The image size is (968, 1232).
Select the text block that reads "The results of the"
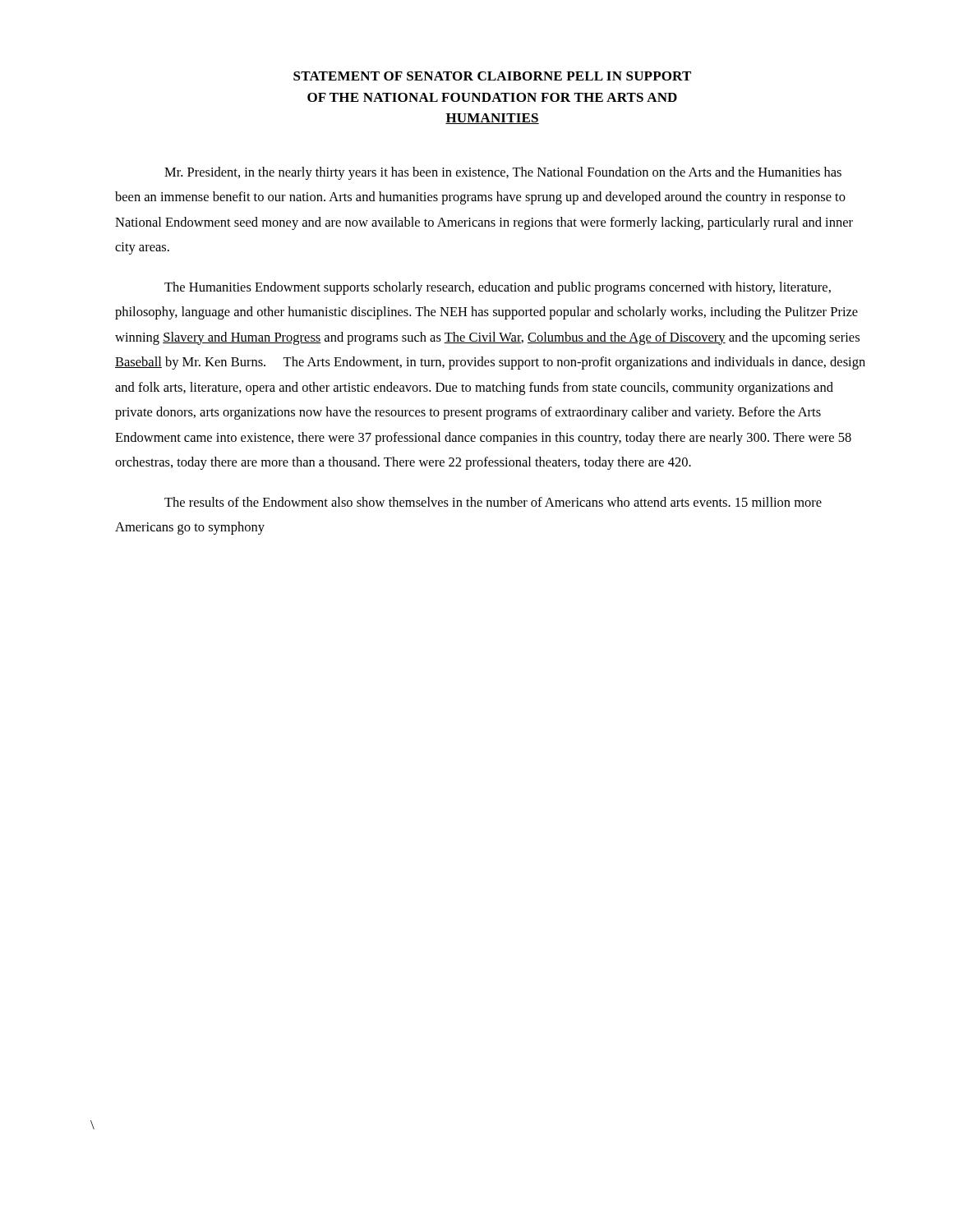[x=468, y=514]
